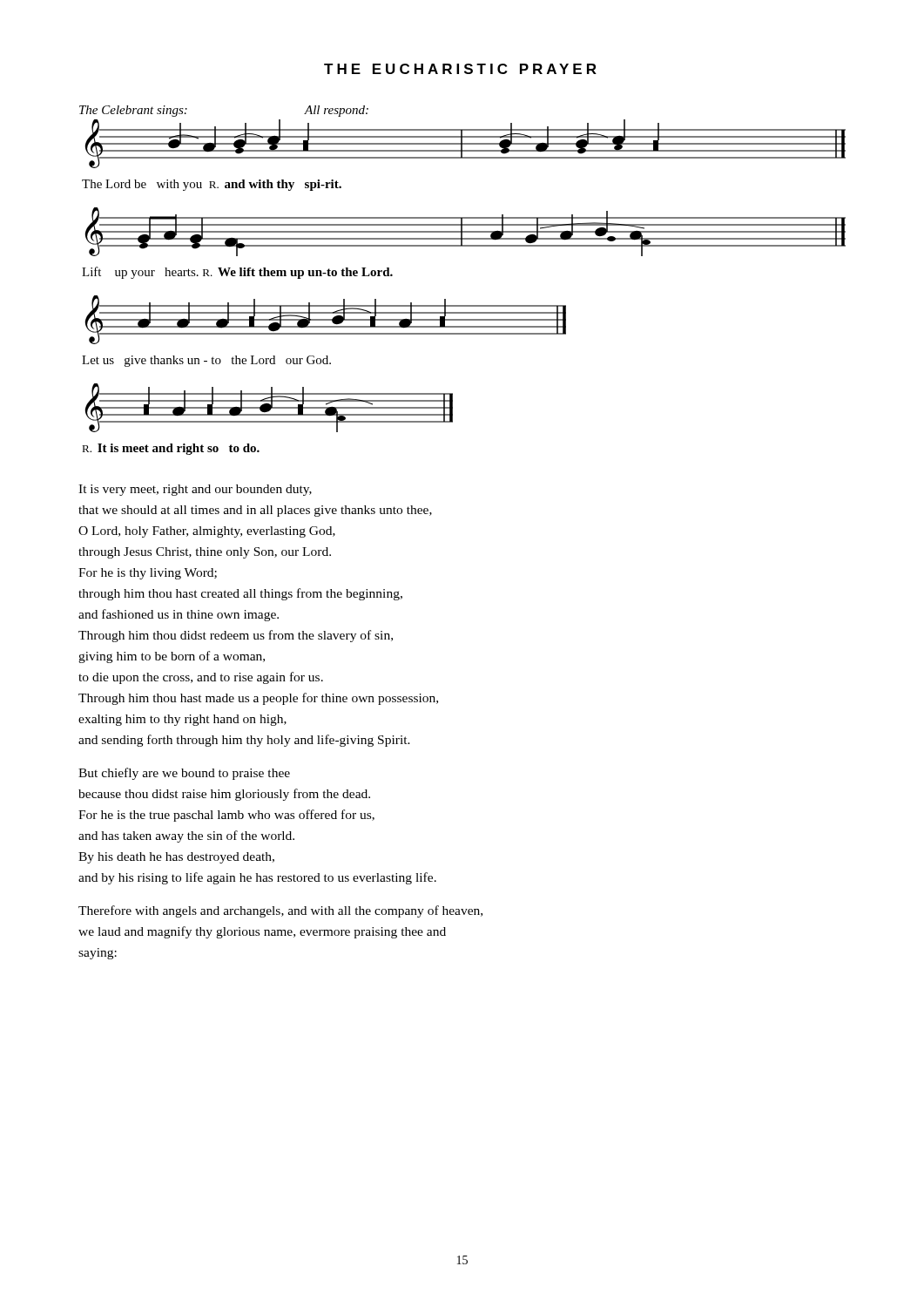Screen dimensions: 1307x924
Task: Click on the title containing "THE EUCHARISTIC PRAYER"
Action: click(462, 69)
